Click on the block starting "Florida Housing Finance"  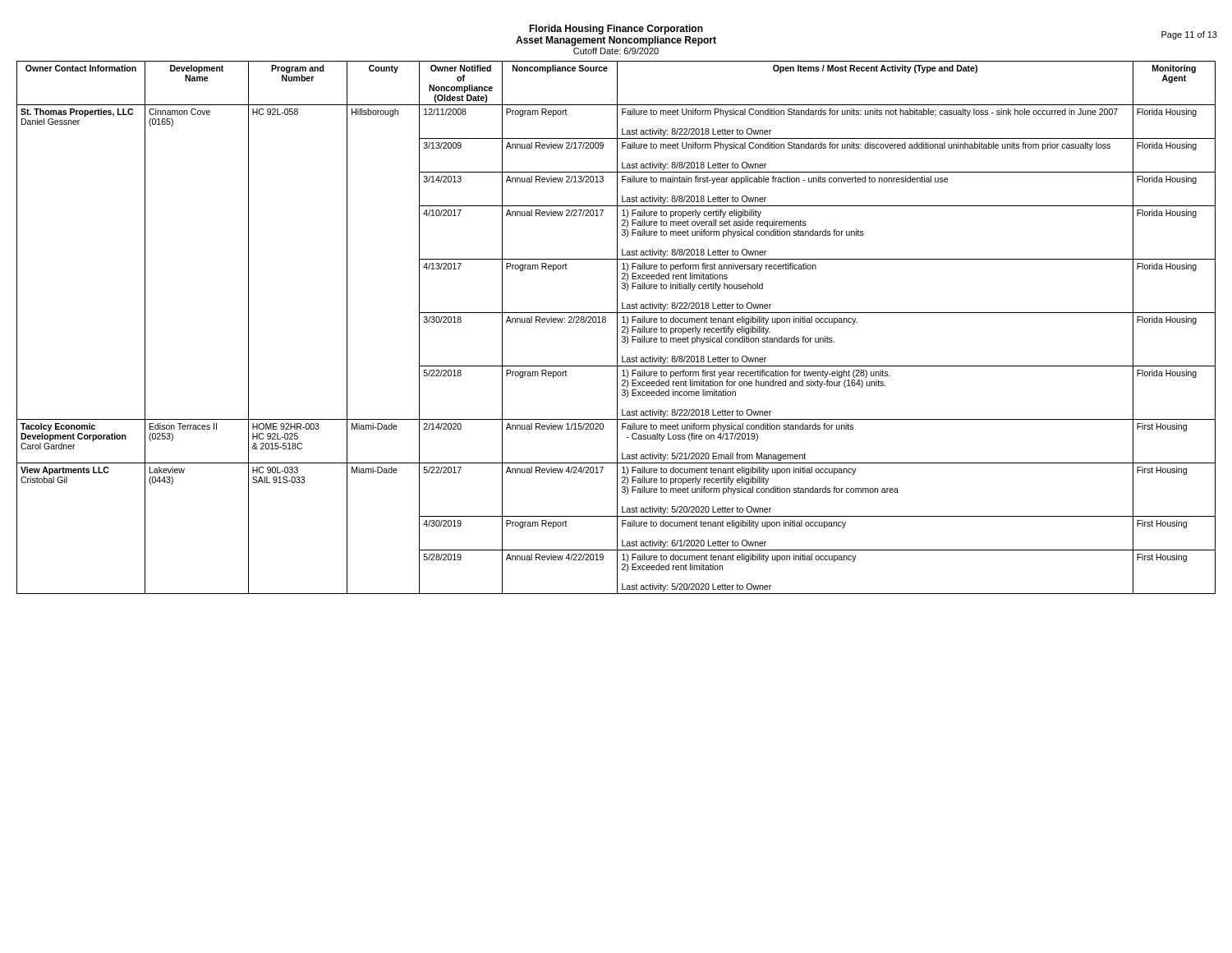(616, 29)
